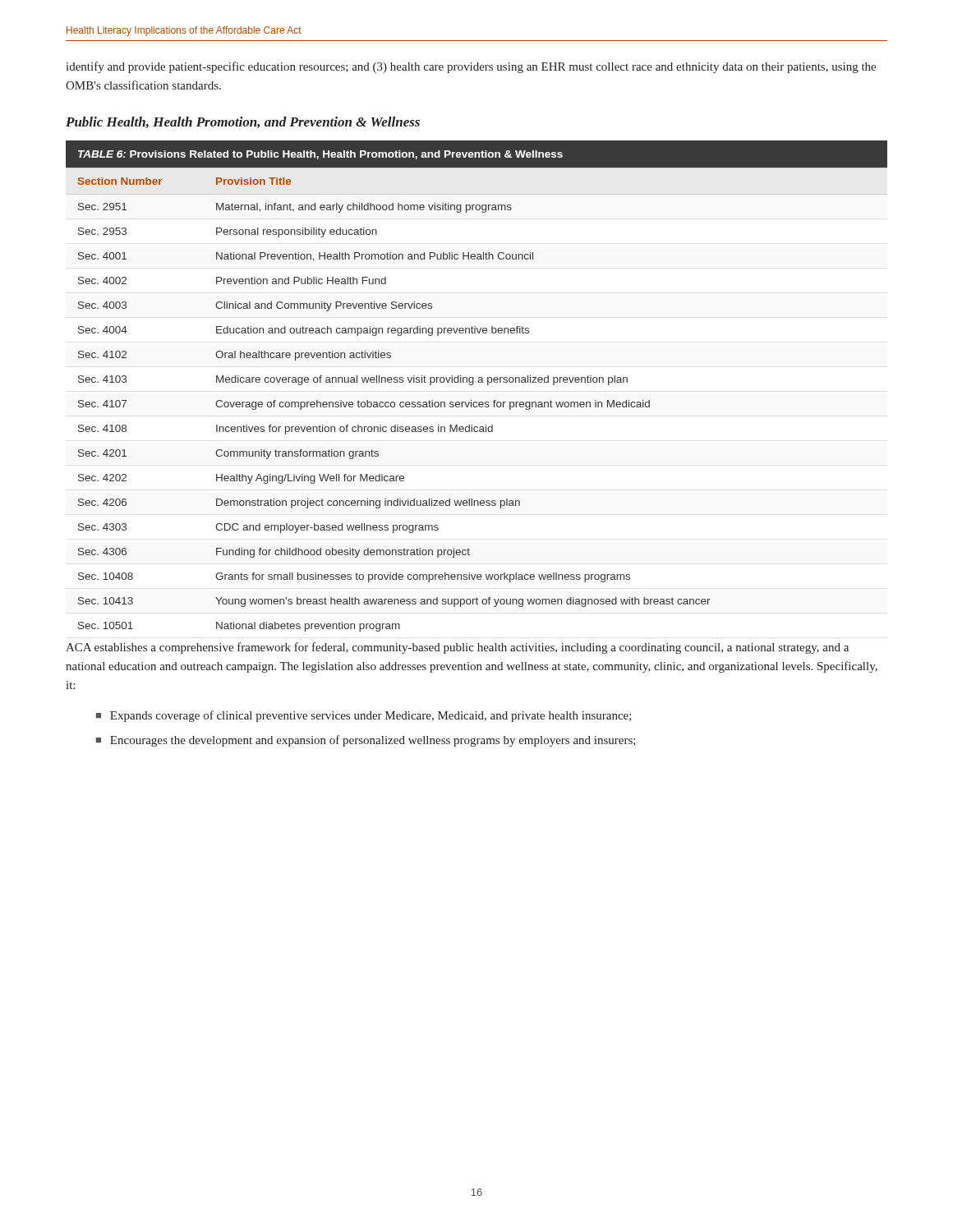
Task: Select the table that reads "Maternal, infant, and"
Action: click(476, 389)
